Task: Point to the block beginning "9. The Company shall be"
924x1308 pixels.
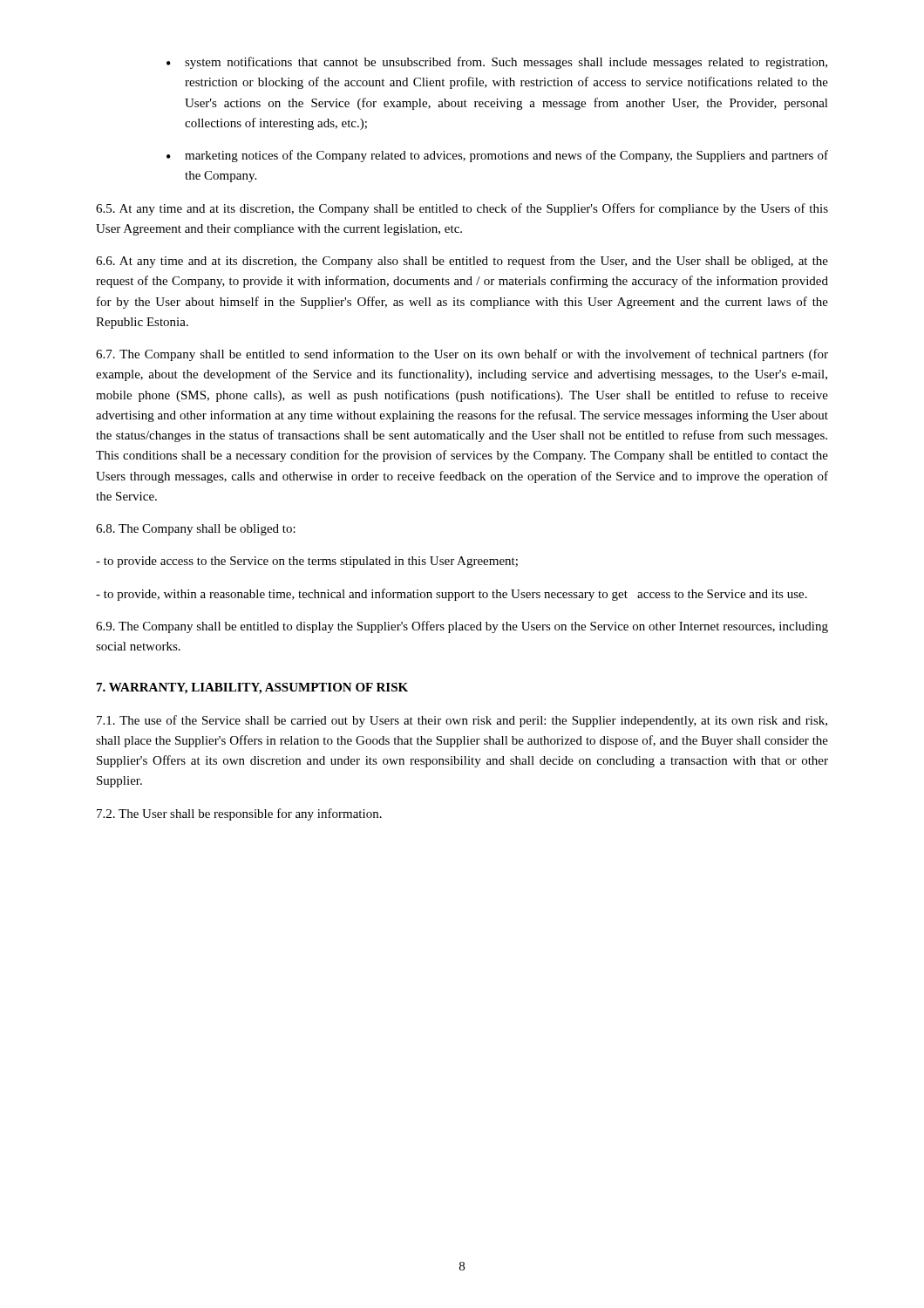Action: pyautogui.click(x=462, y=636)
